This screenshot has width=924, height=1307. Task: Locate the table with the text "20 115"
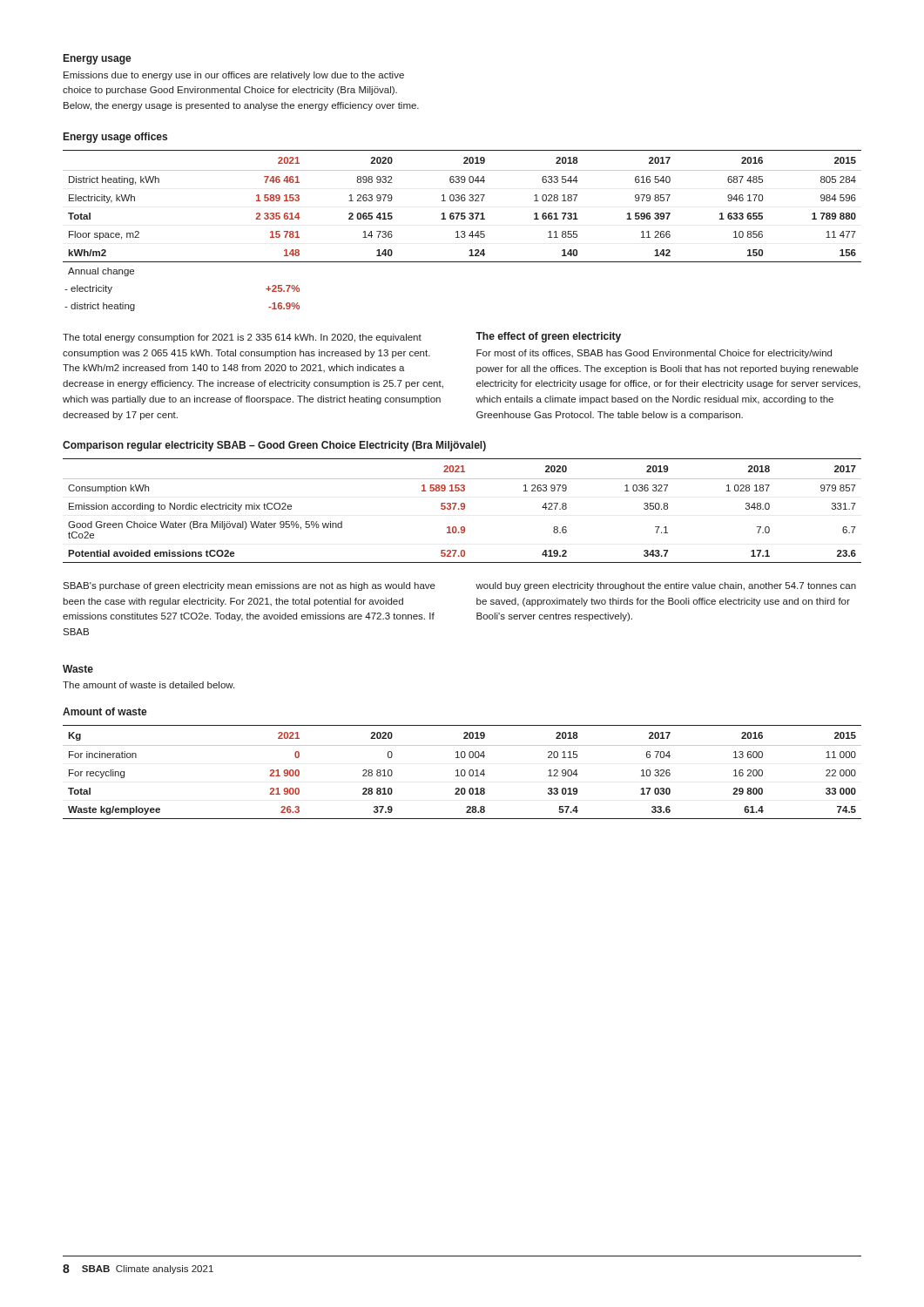[462, 772]
